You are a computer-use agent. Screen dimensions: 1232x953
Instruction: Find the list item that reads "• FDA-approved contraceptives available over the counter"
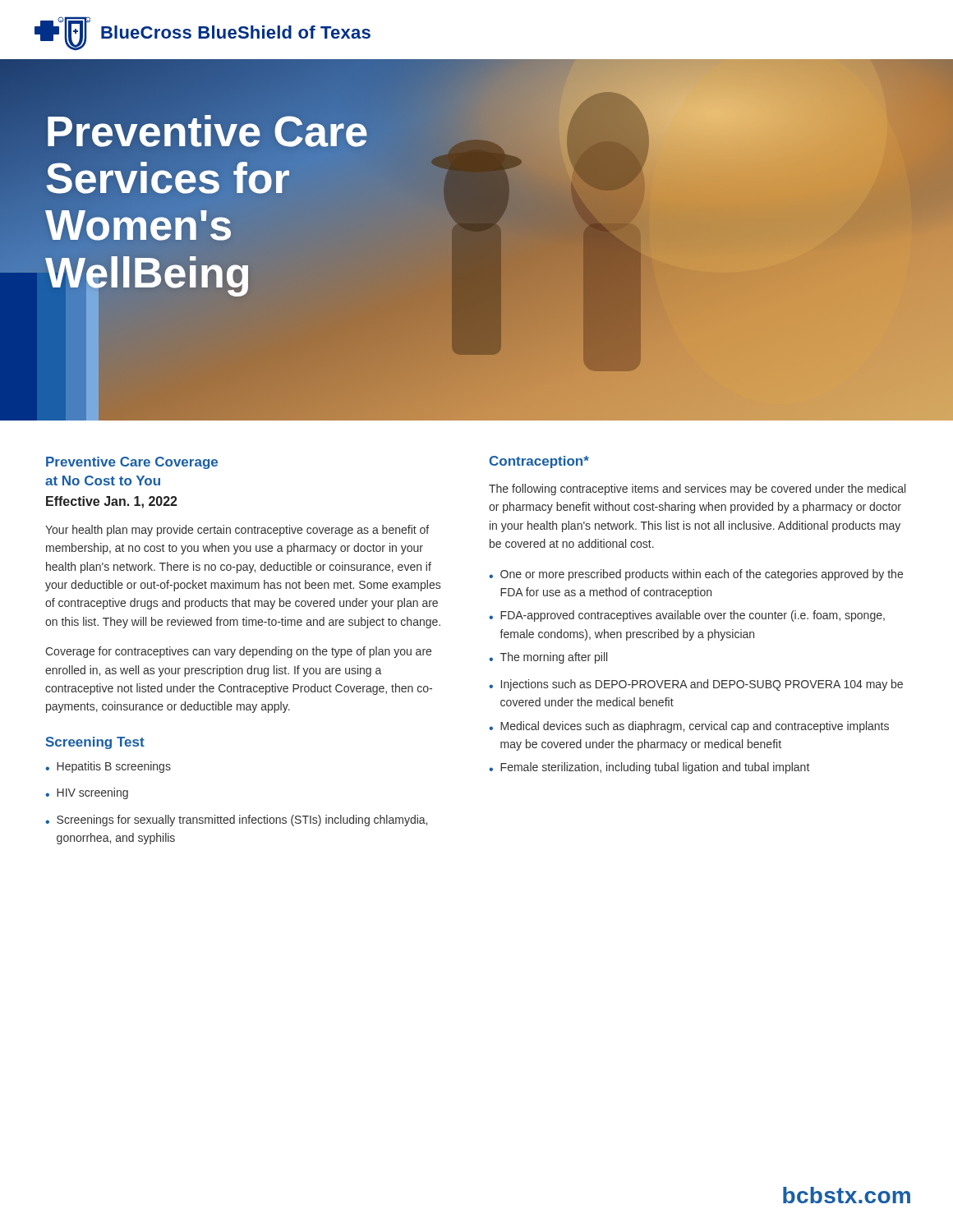tap(700, 625)
